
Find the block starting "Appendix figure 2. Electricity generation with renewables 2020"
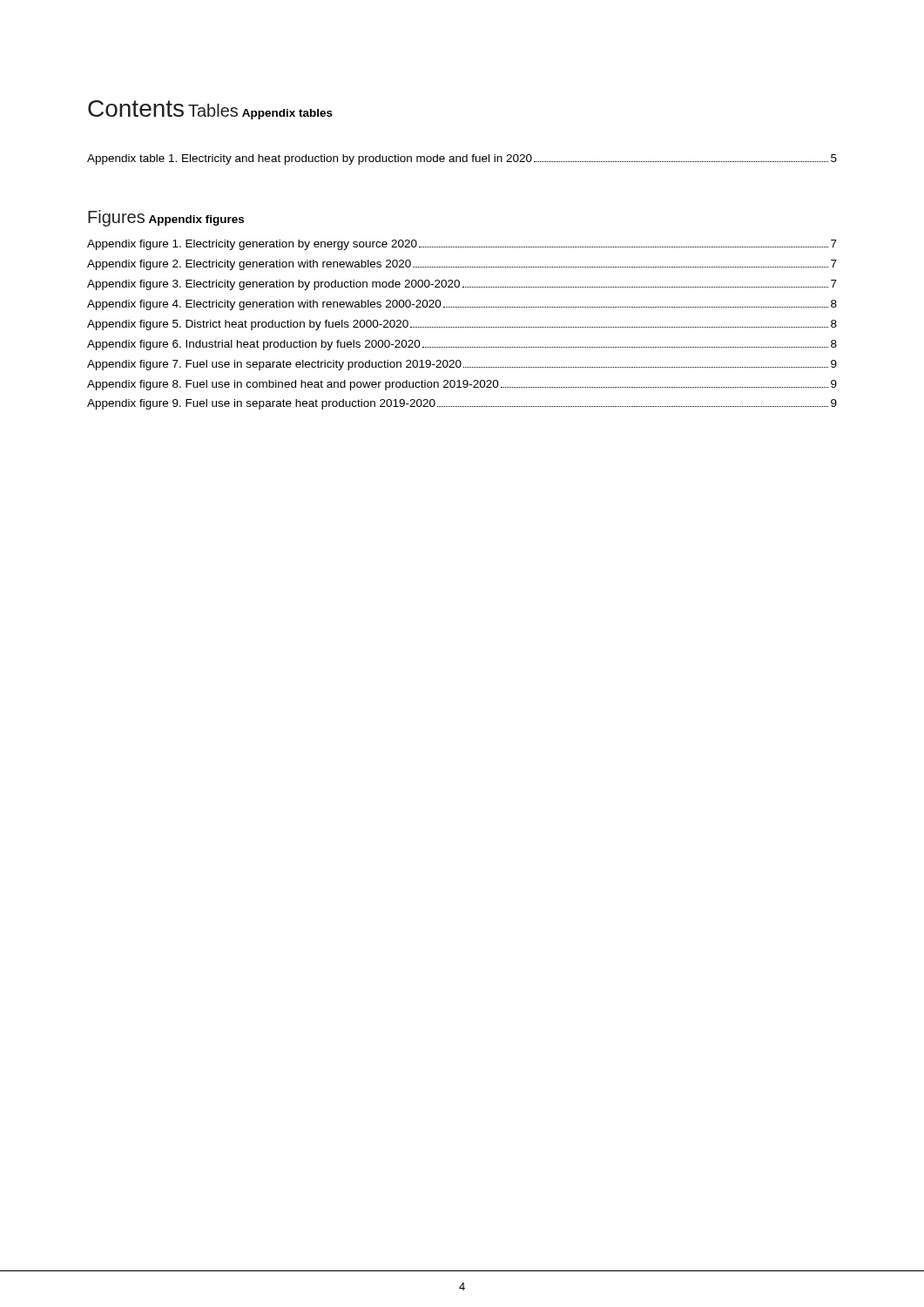point(462,264)
